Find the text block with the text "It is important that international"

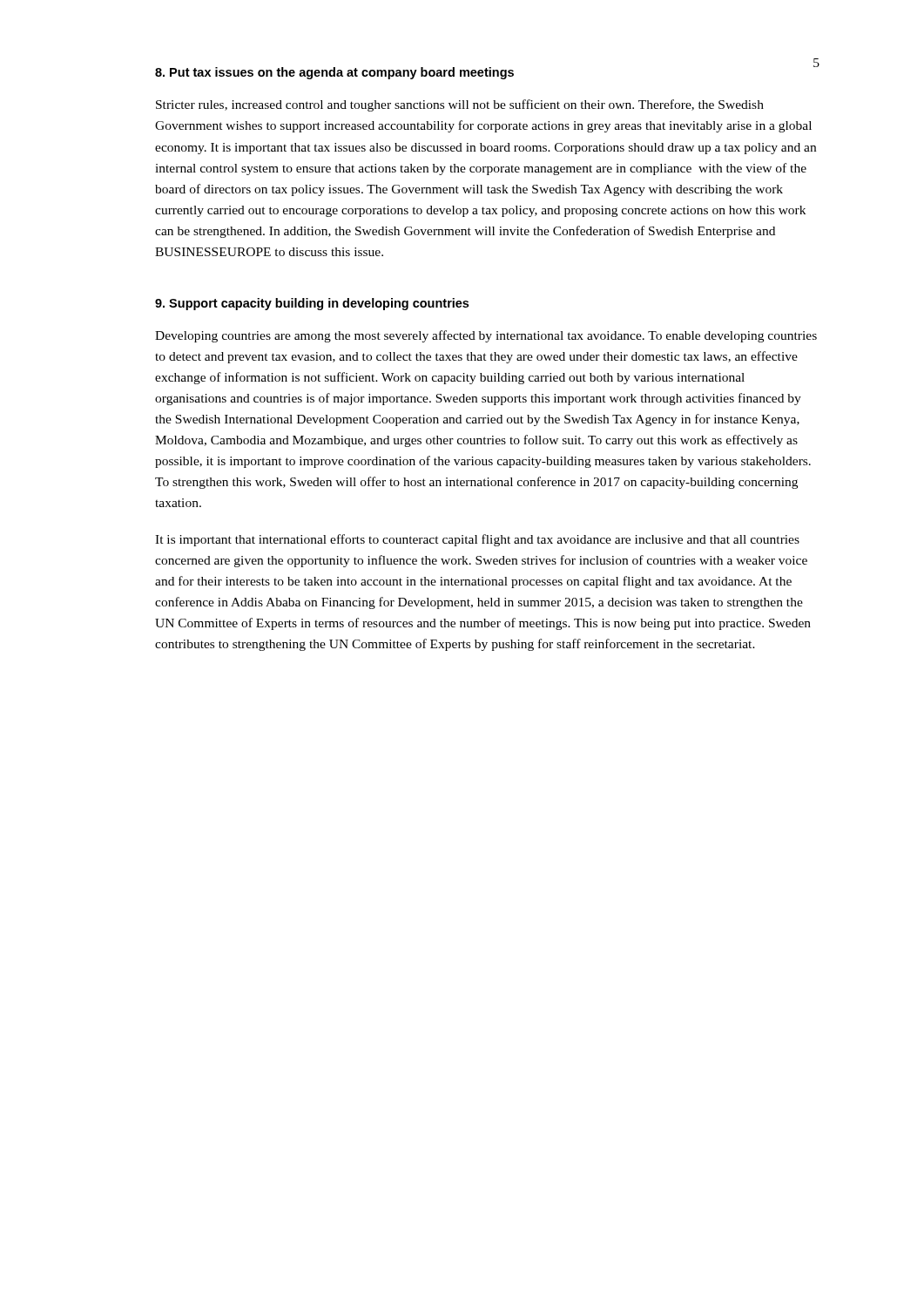point(487,592)
